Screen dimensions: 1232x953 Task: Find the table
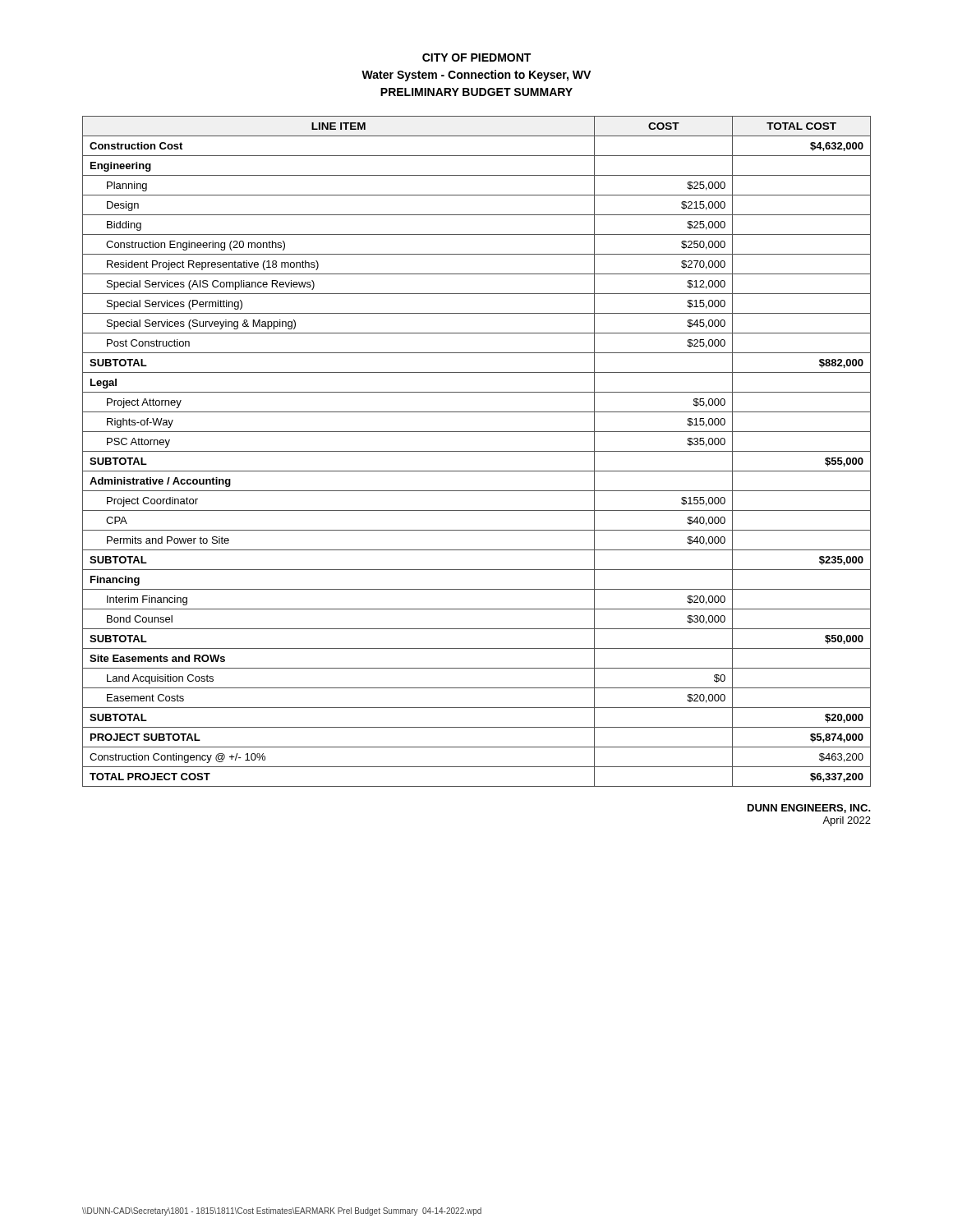click(x=476, y=451)
